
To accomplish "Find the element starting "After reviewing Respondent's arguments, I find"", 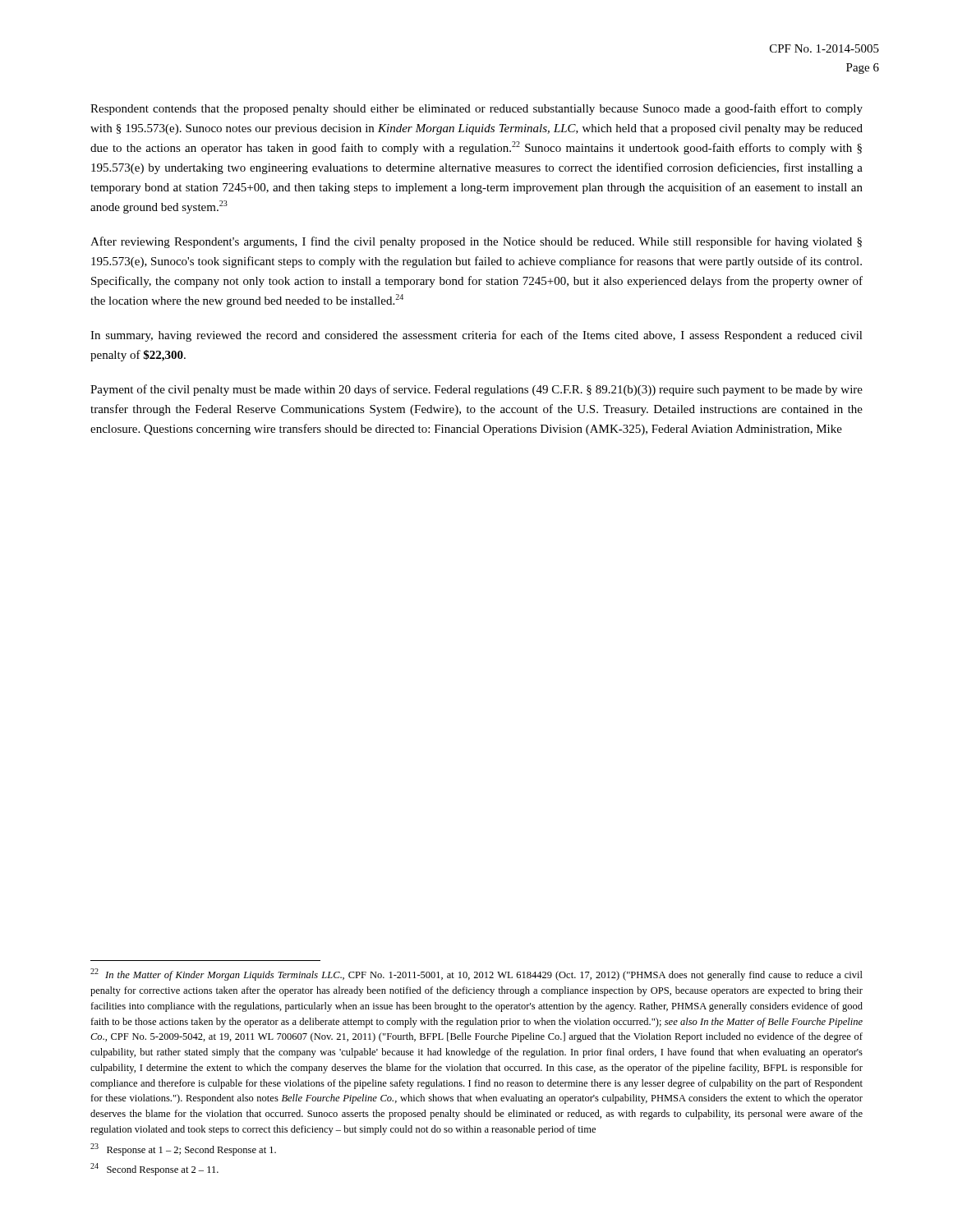I will click(476, 271).
